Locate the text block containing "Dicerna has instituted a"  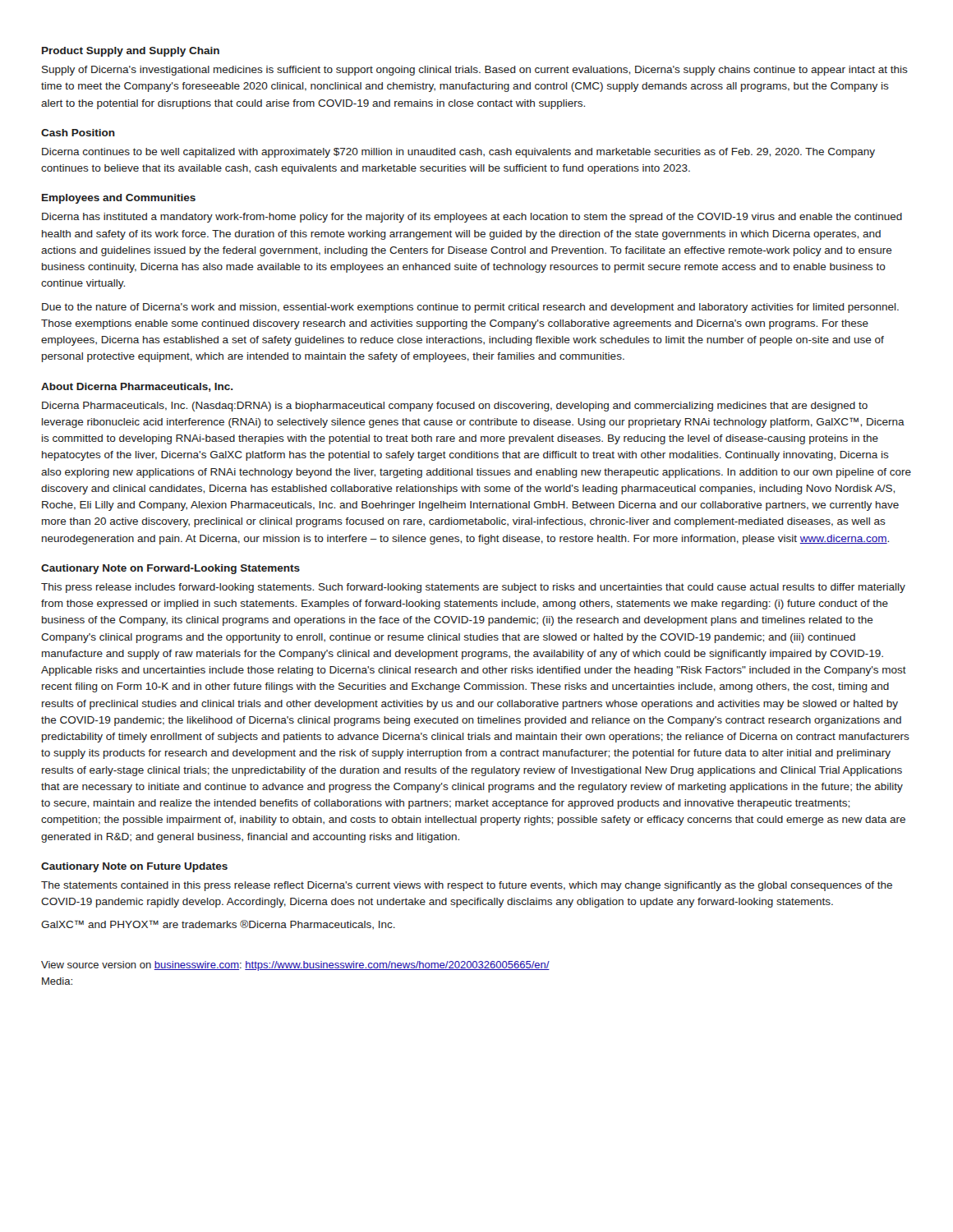472,250
